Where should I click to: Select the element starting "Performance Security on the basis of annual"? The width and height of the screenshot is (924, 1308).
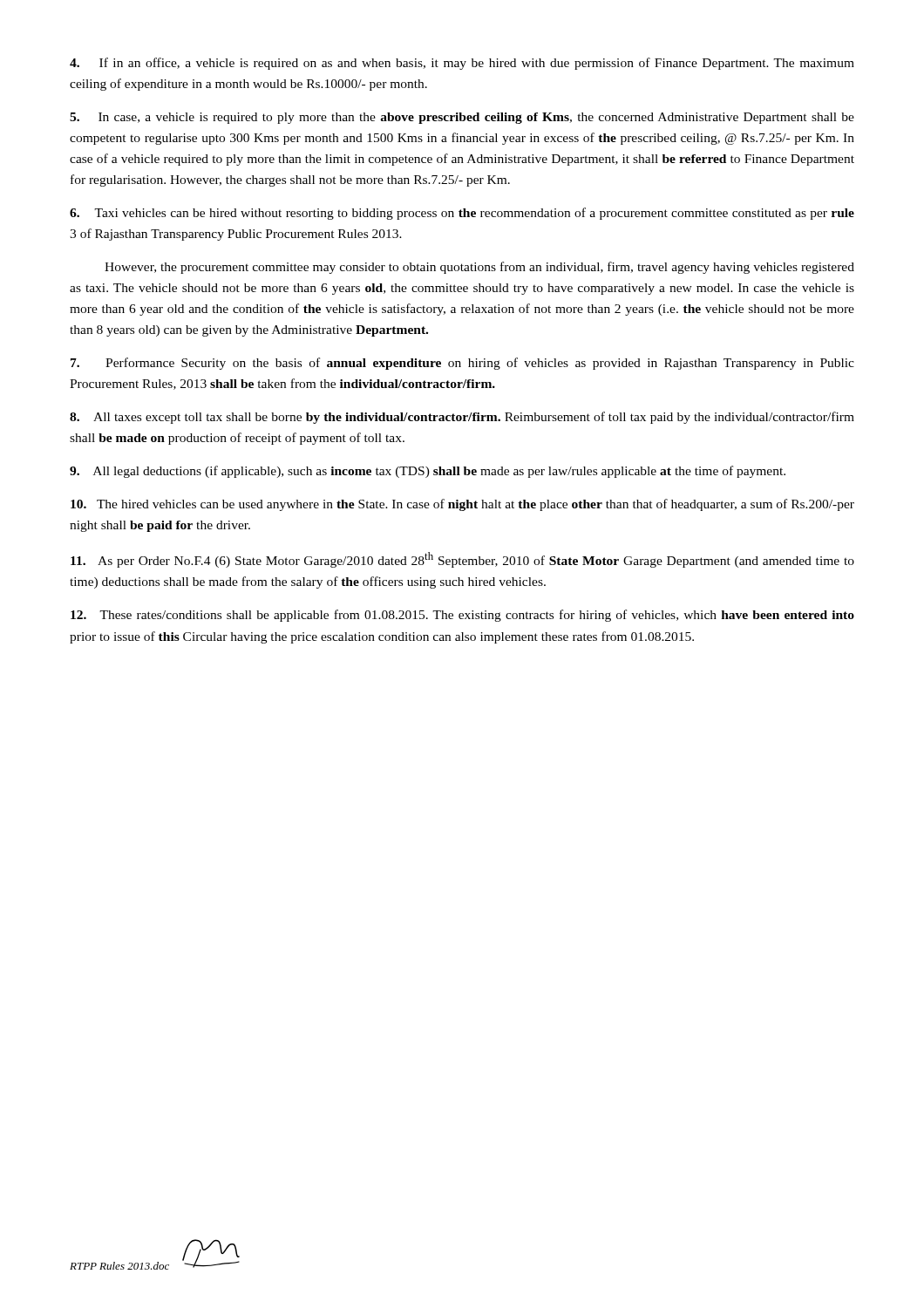click(462, 373)
